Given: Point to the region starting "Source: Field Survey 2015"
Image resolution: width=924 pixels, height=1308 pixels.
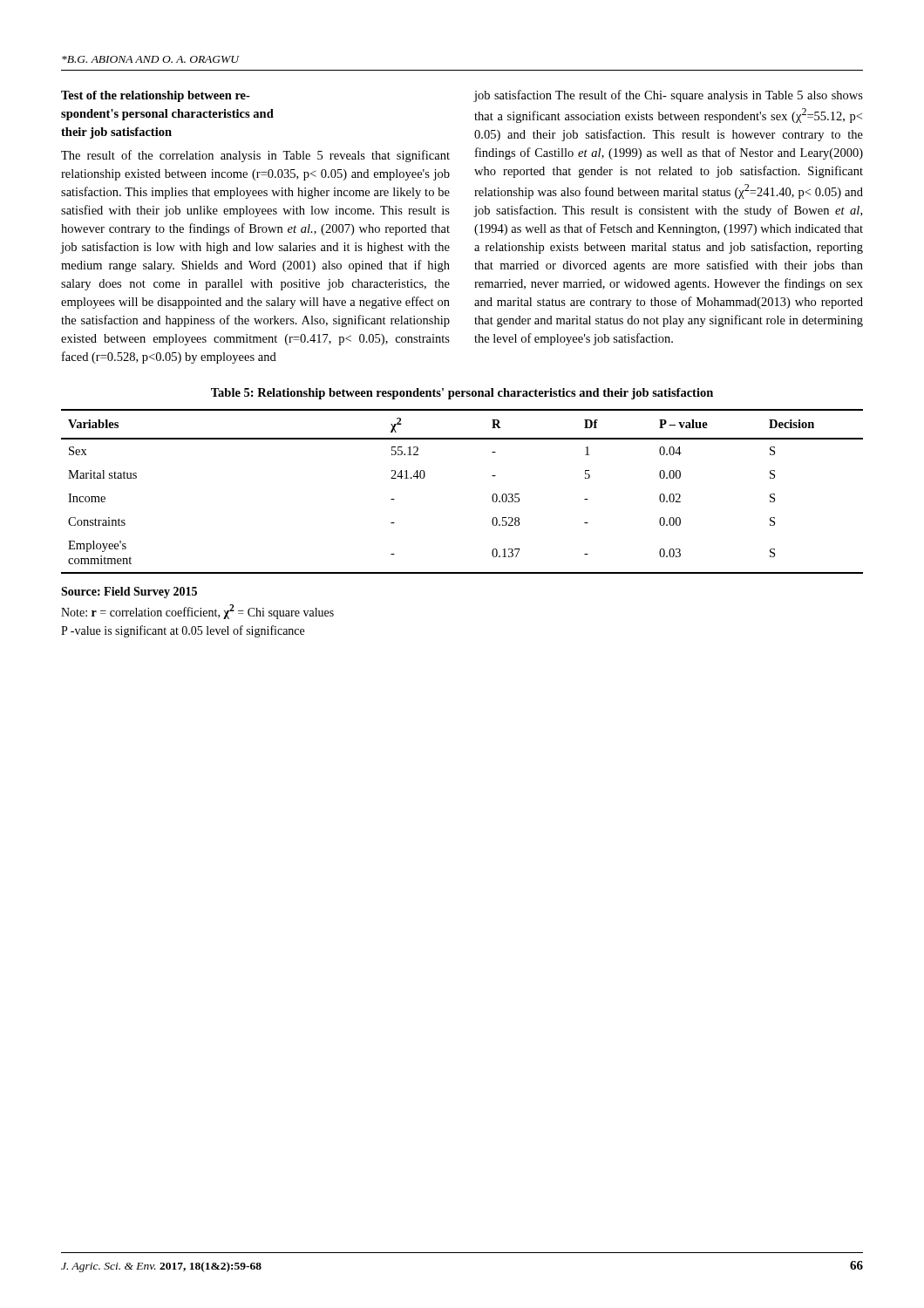Looking at the screenshot, I should 129,592.
